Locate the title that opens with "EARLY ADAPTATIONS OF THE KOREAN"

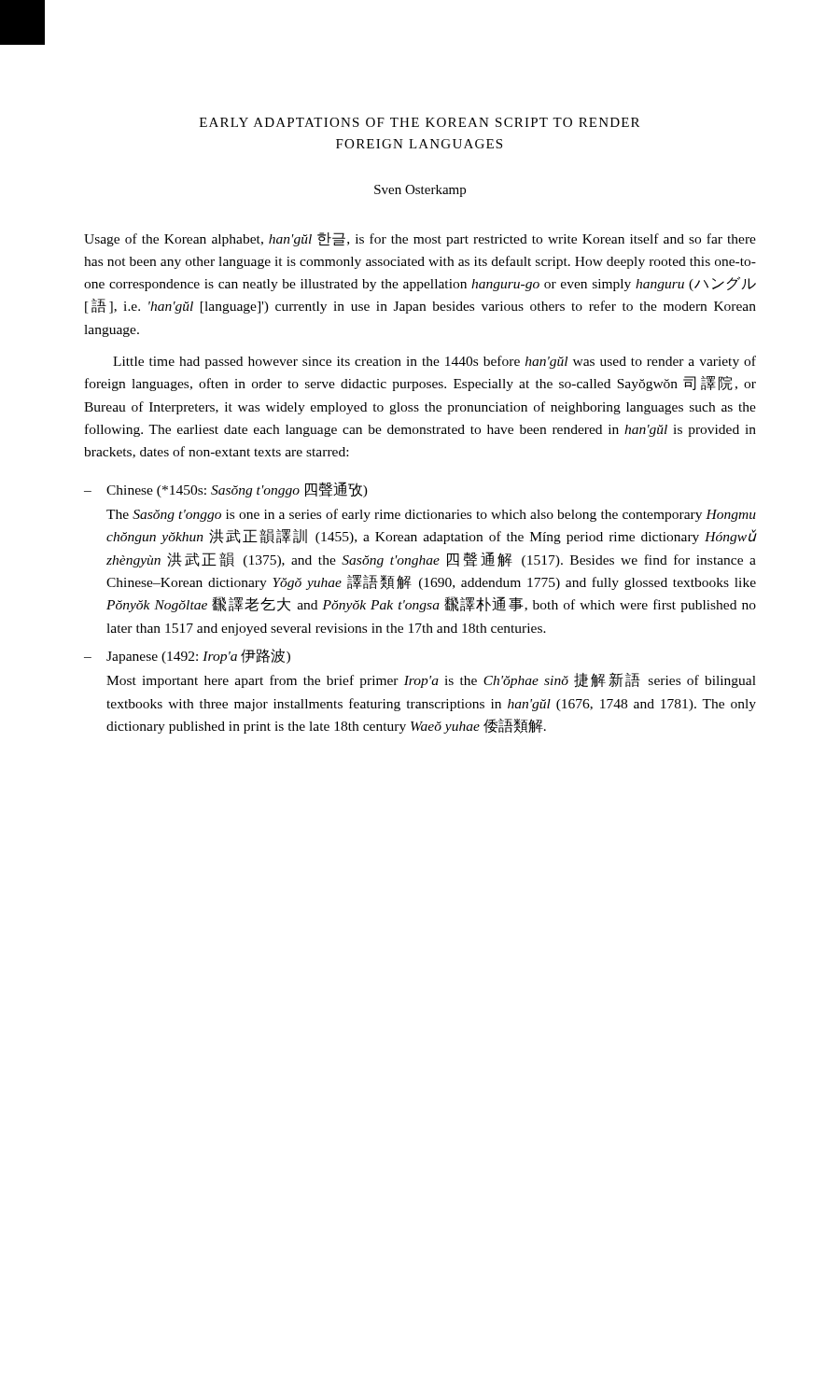click(x=420, y=134)
